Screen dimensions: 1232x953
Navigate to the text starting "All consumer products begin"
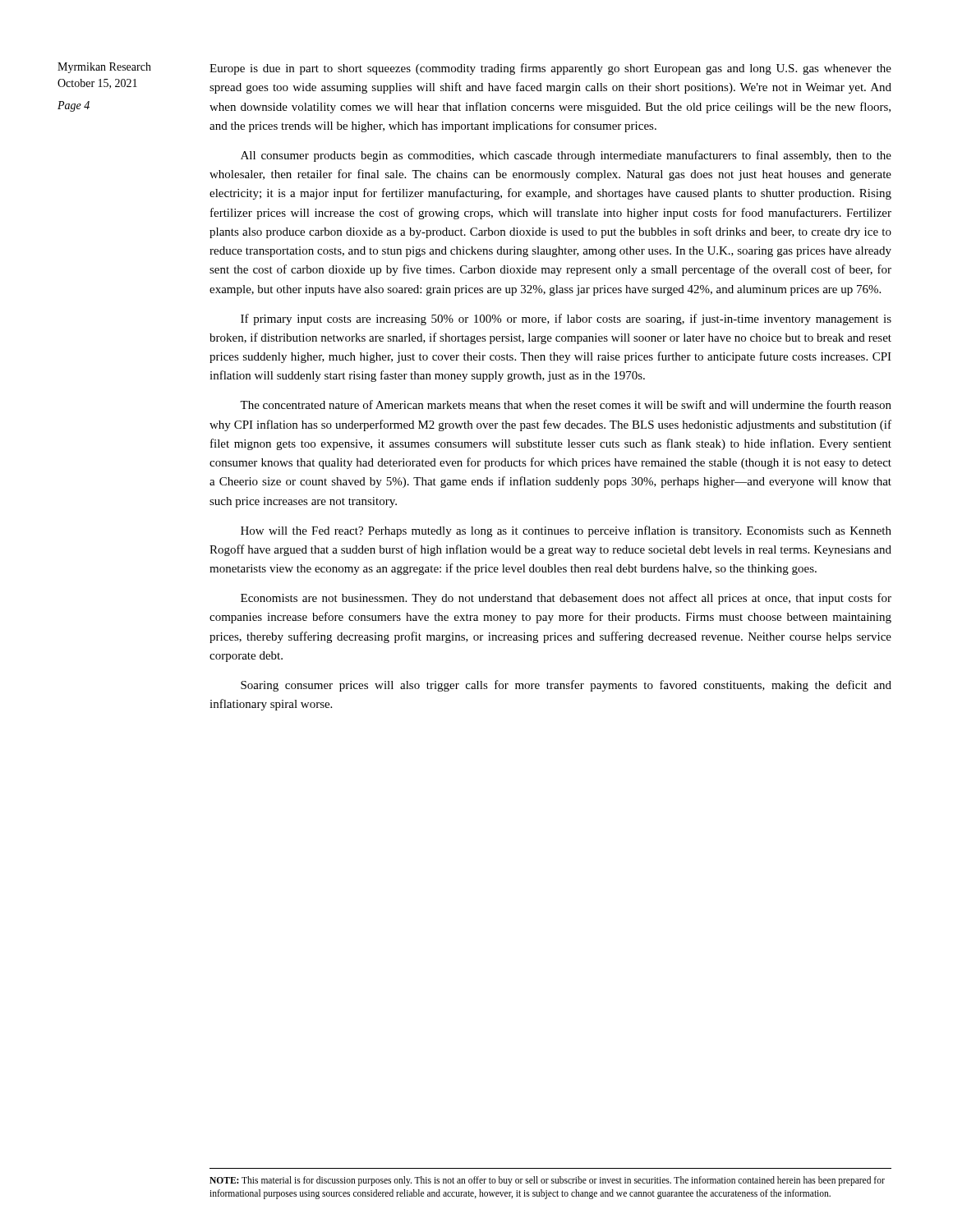(550, 222)
